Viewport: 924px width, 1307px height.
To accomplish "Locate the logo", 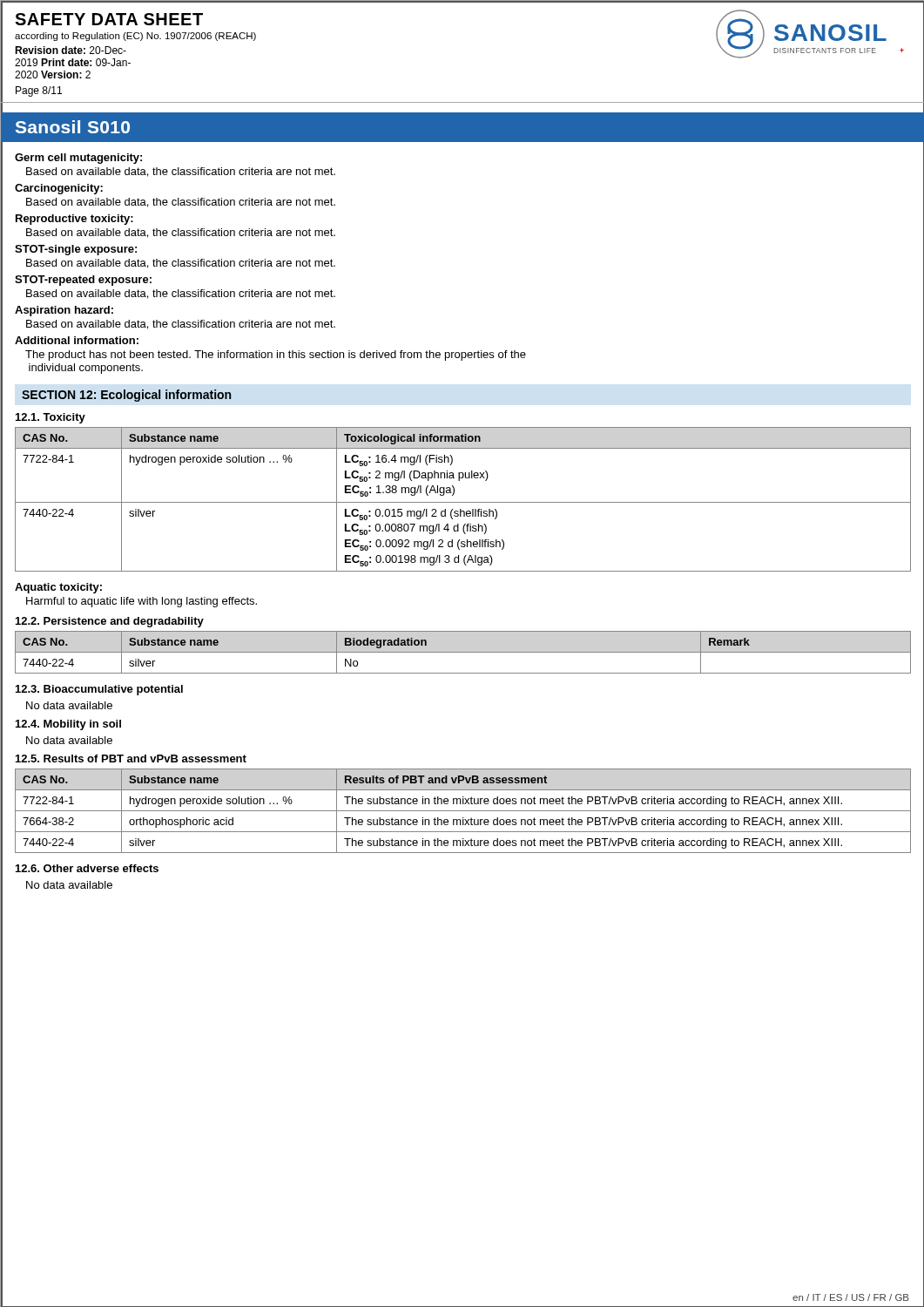I will click(x=813, y=34).
